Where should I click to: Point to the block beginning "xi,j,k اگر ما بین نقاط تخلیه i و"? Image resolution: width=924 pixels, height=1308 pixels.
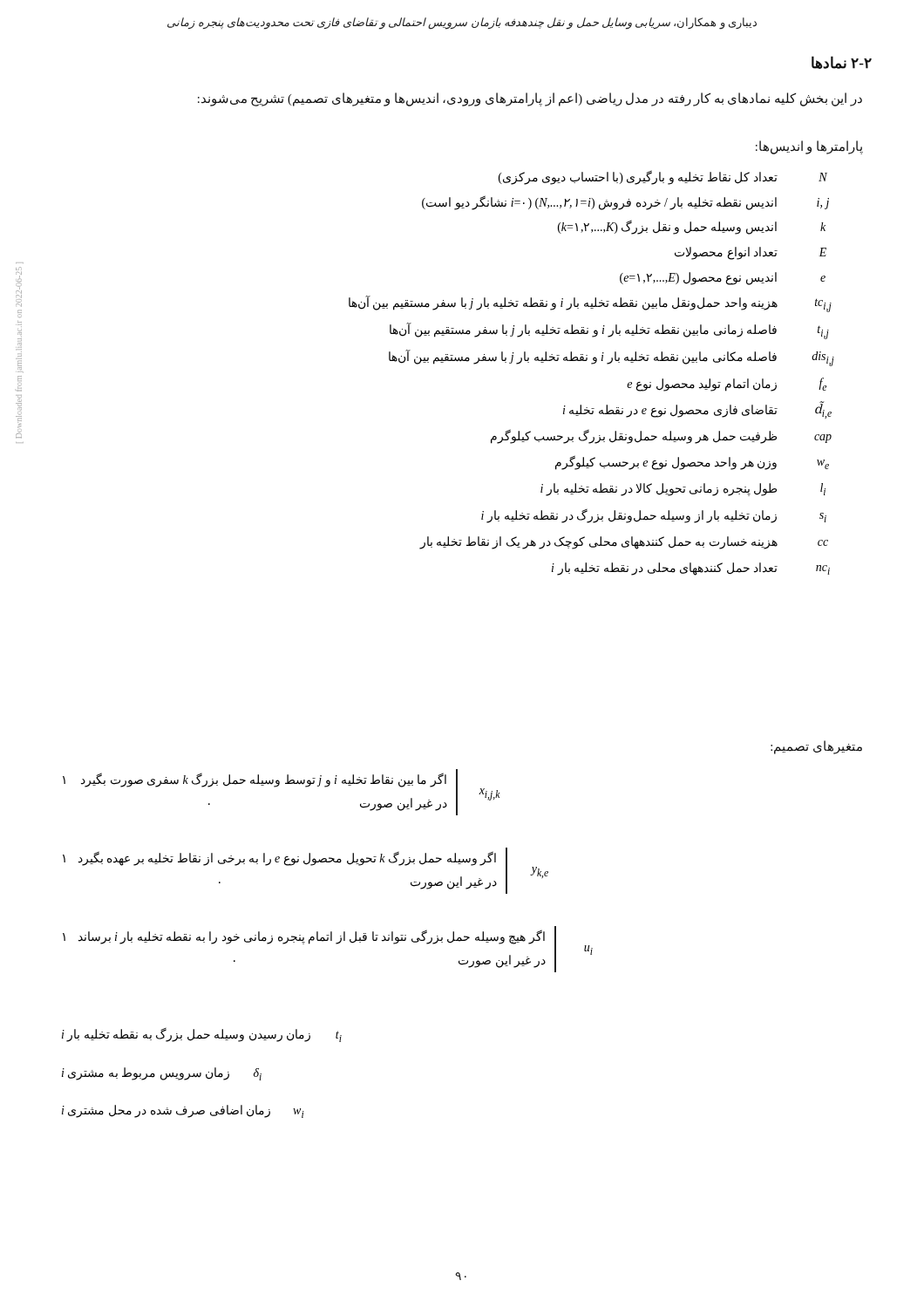pos(462,792)
